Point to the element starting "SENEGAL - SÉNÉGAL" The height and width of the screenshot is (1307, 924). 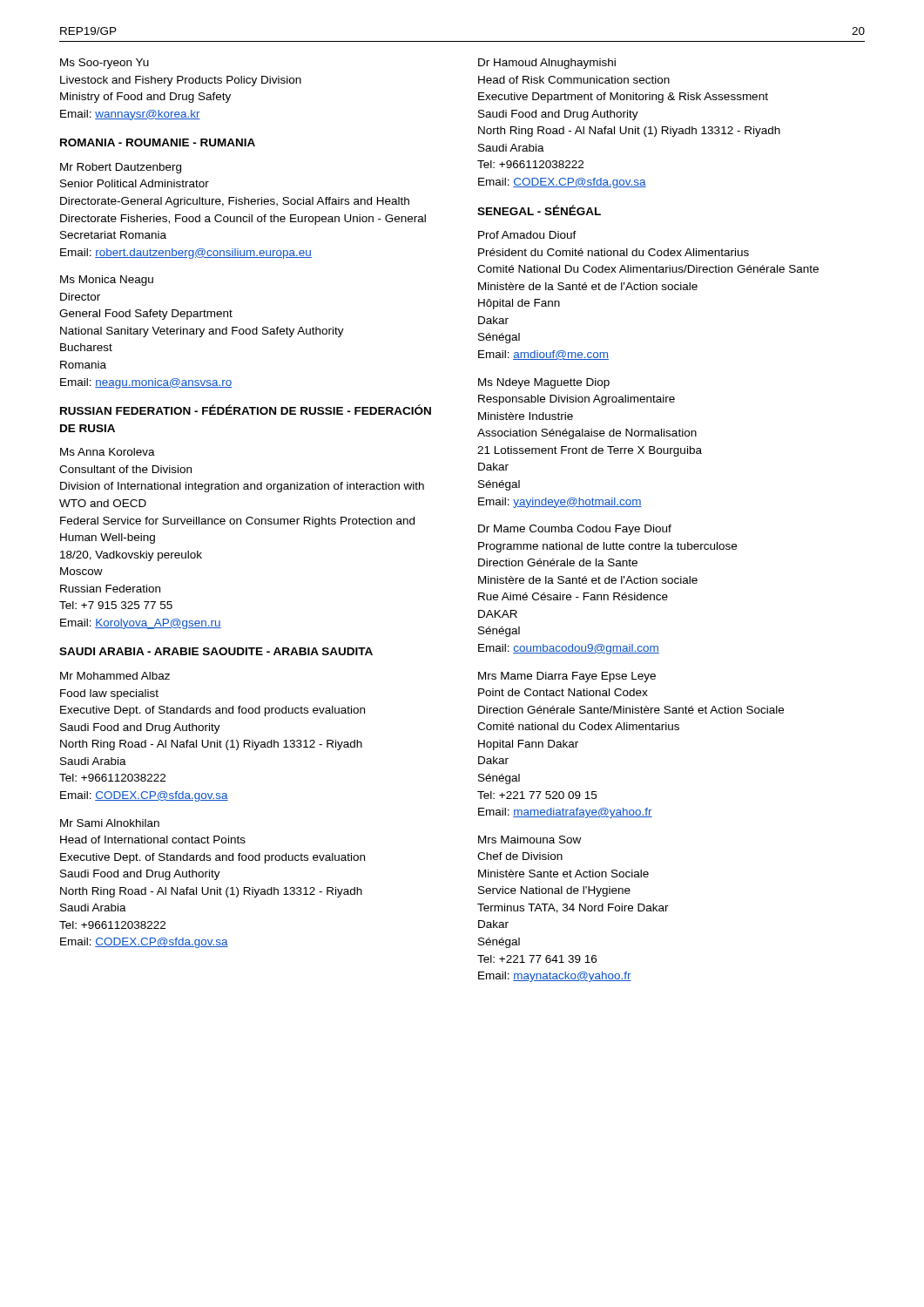click(539, 211)
